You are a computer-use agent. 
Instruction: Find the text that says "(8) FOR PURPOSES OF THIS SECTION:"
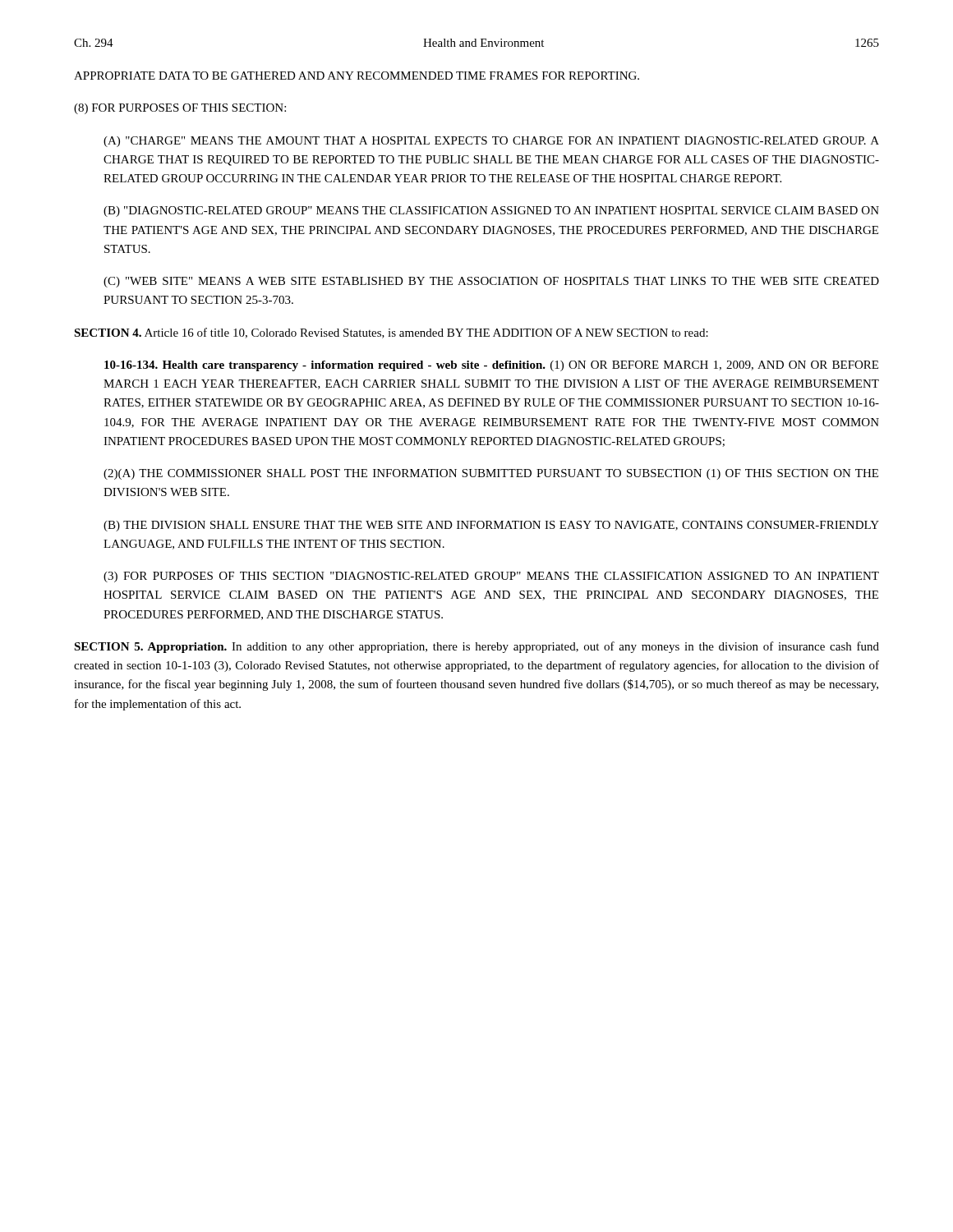[180, 108]
